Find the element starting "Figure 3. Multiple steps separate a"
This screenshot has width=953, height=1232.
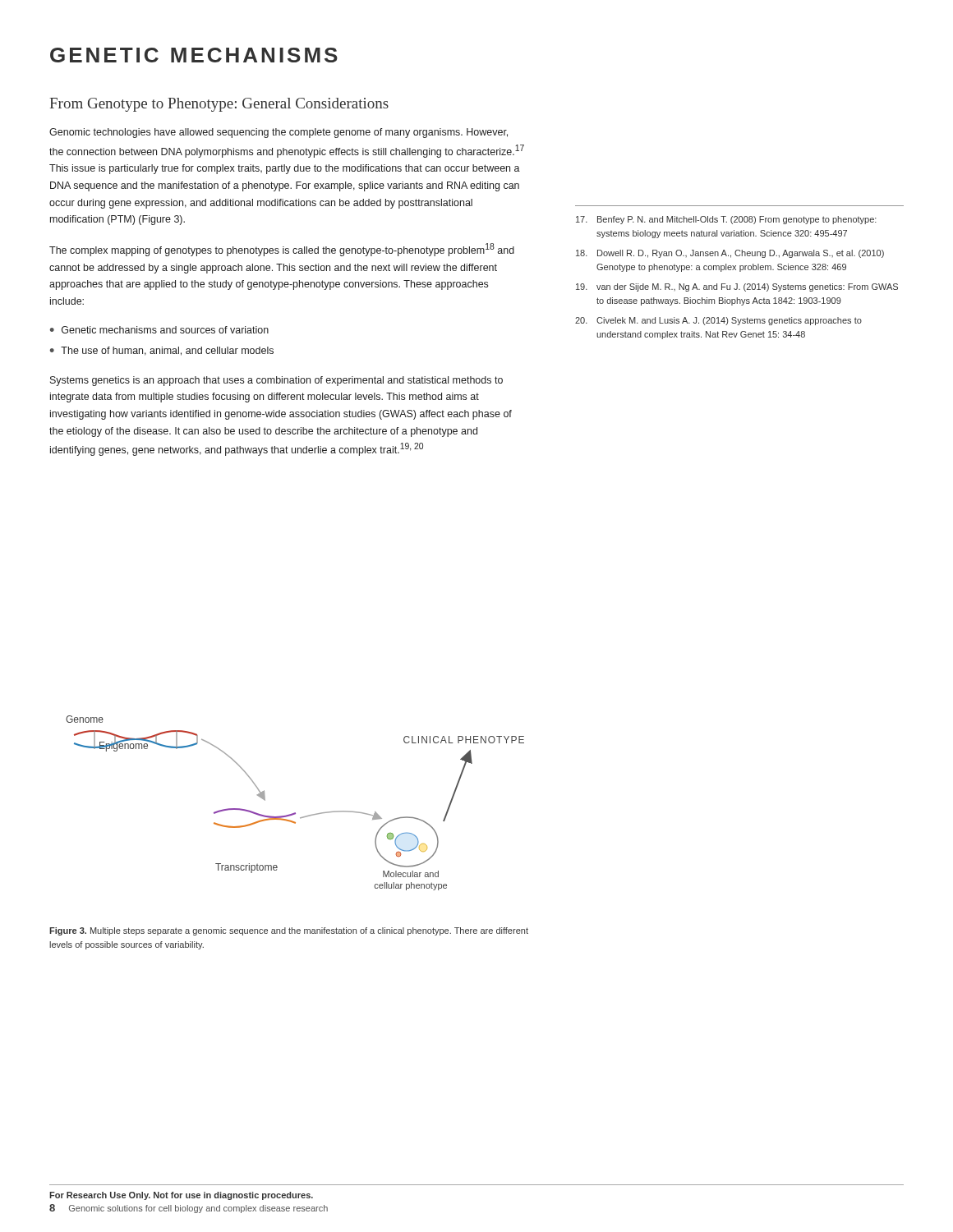pyautogui.click(x=289, y=937)
